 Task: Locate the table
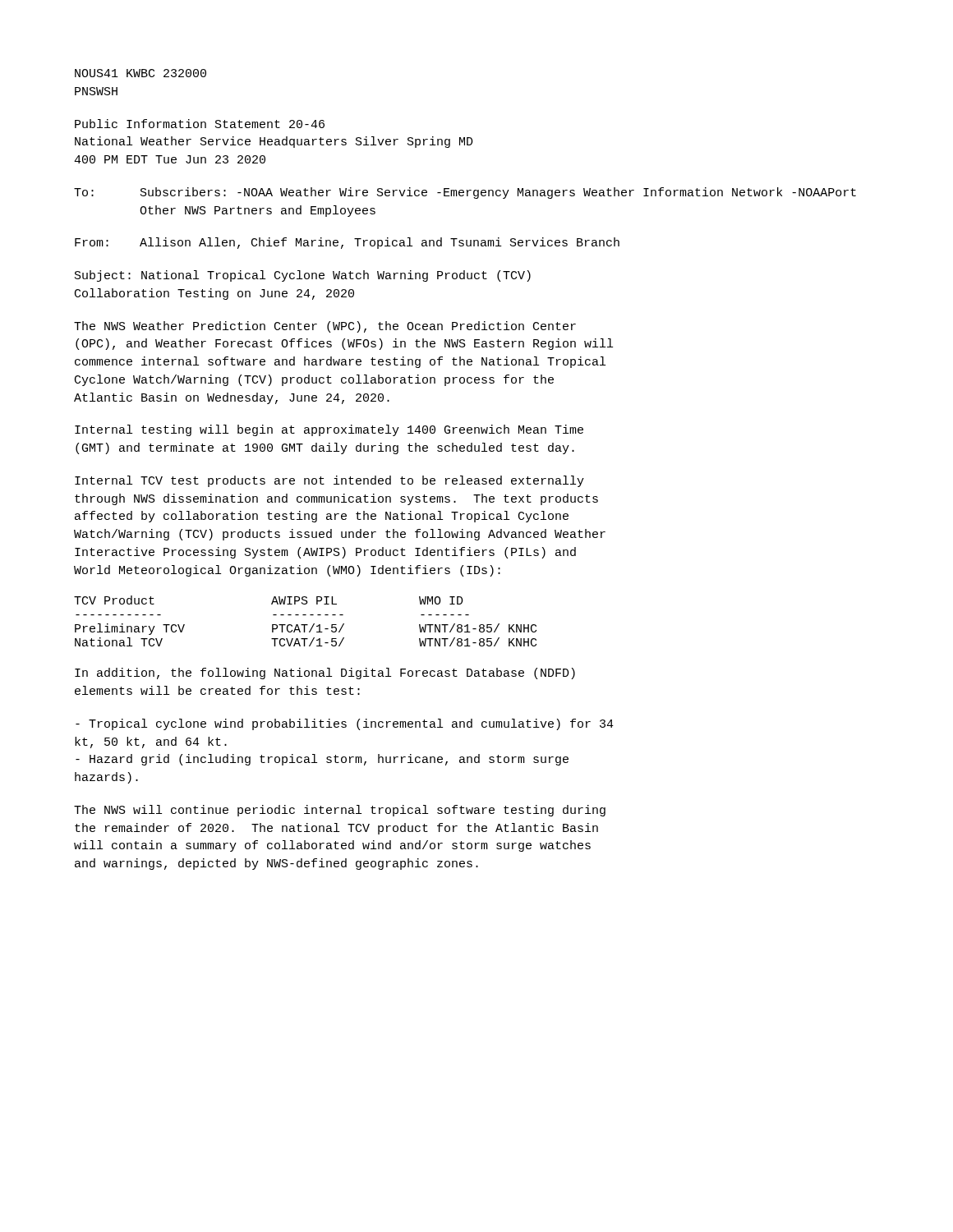(x=476, y=623)
